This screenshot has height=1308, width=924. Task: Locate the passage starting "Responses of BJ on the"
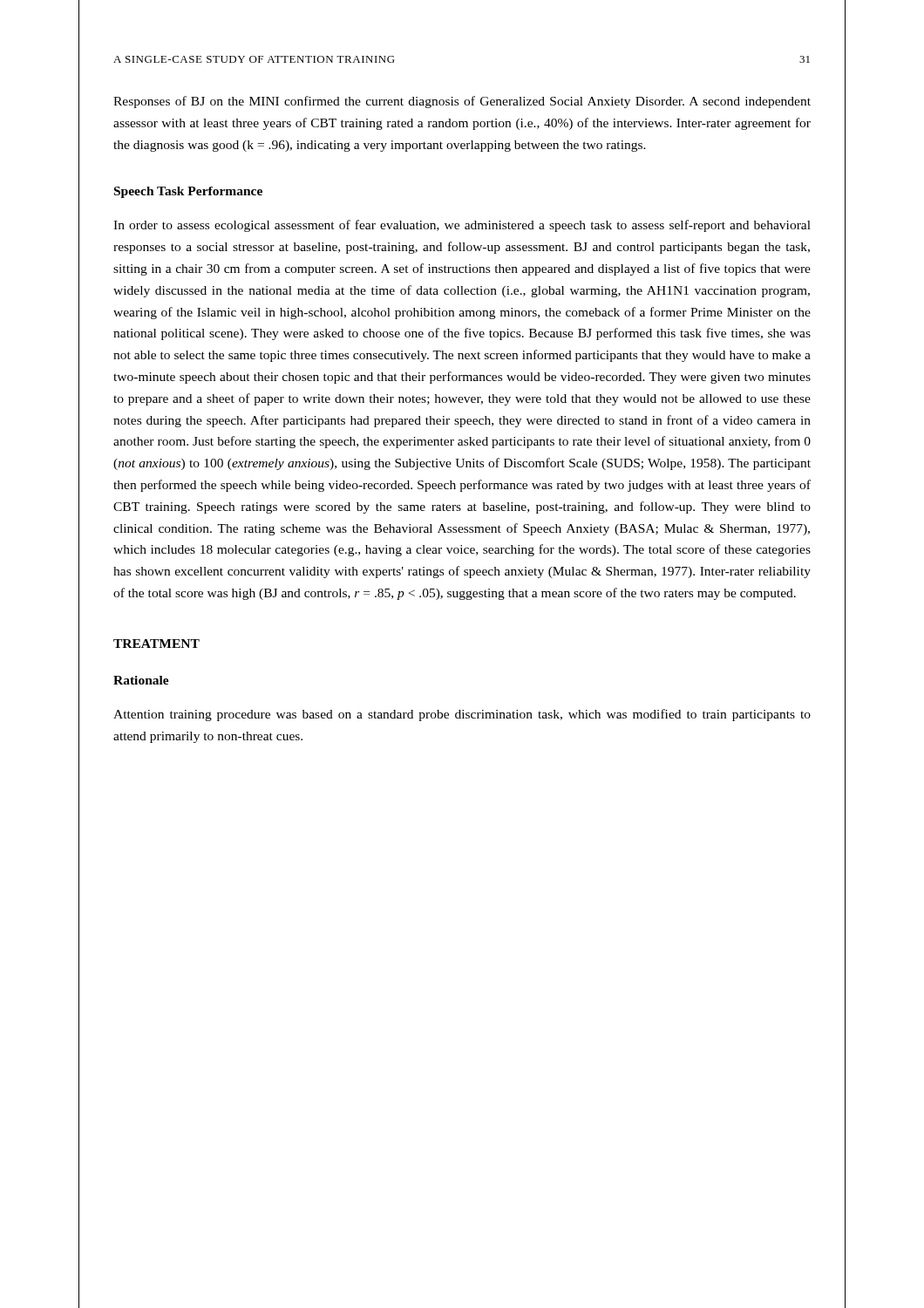coord(462,123)
